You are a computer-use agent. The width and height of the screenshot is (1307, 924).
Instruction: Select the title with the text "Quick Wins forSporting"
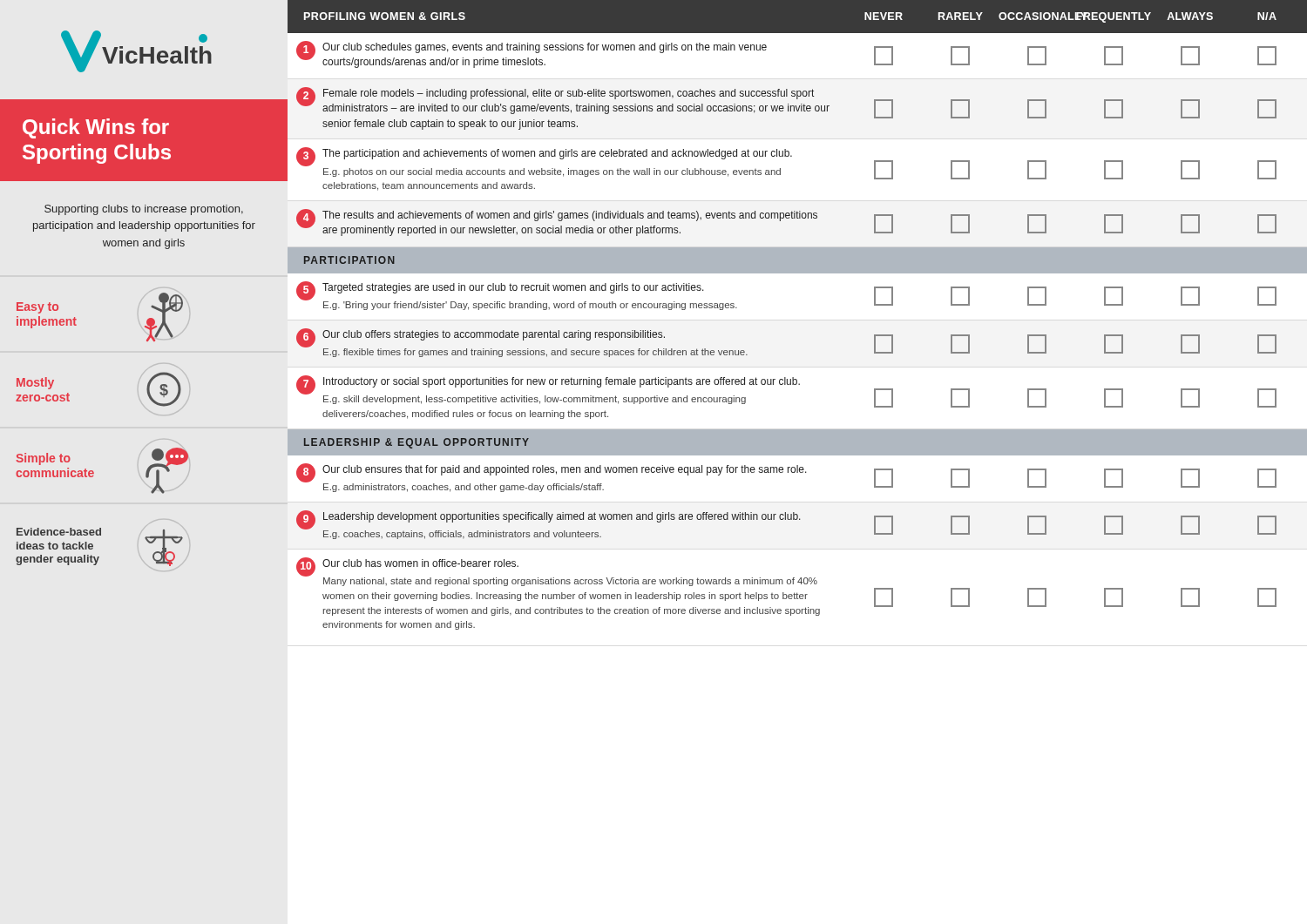tap(144, 140)
